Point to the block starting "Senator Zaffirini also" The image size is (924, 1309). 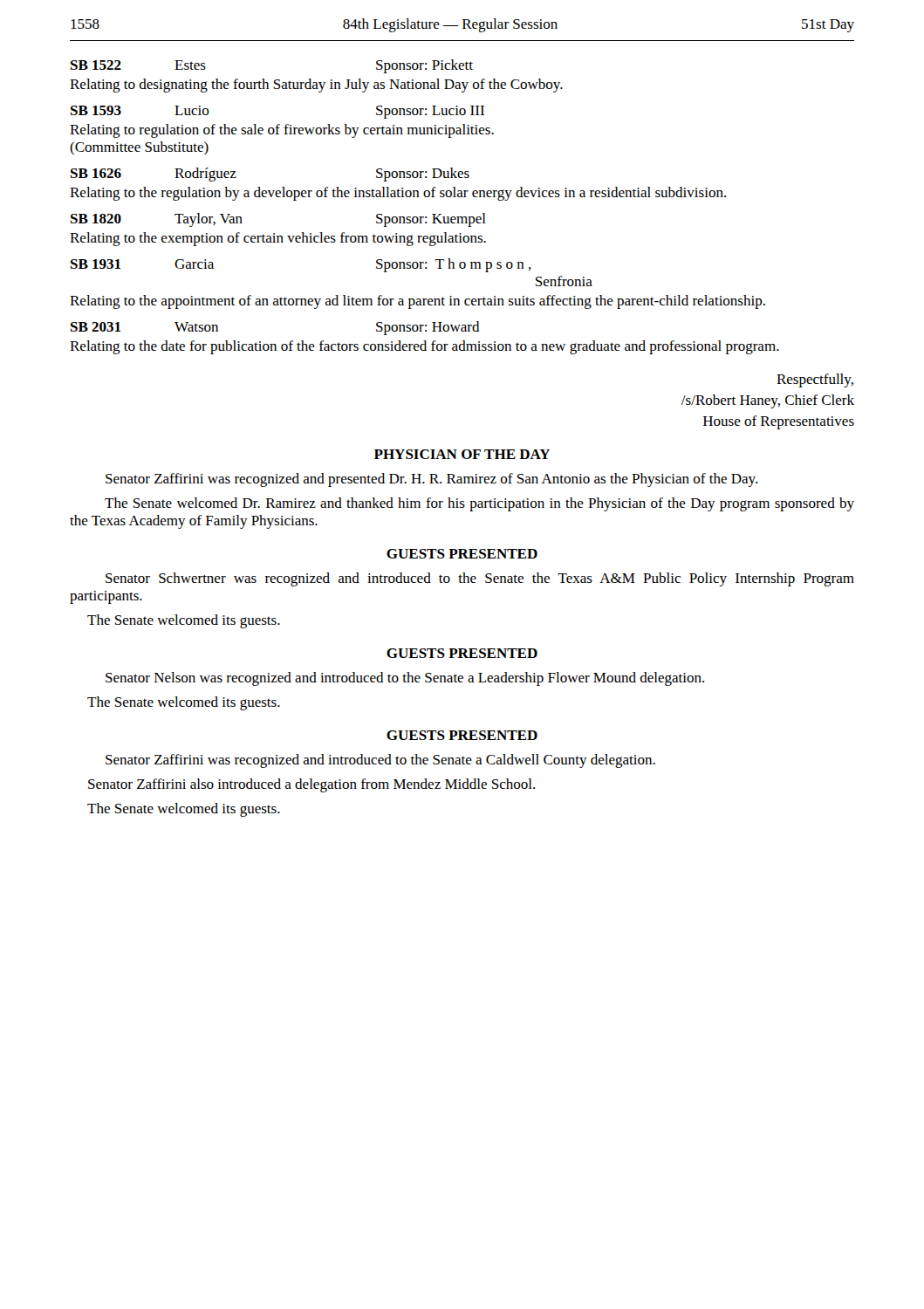(x=312, y=784)
